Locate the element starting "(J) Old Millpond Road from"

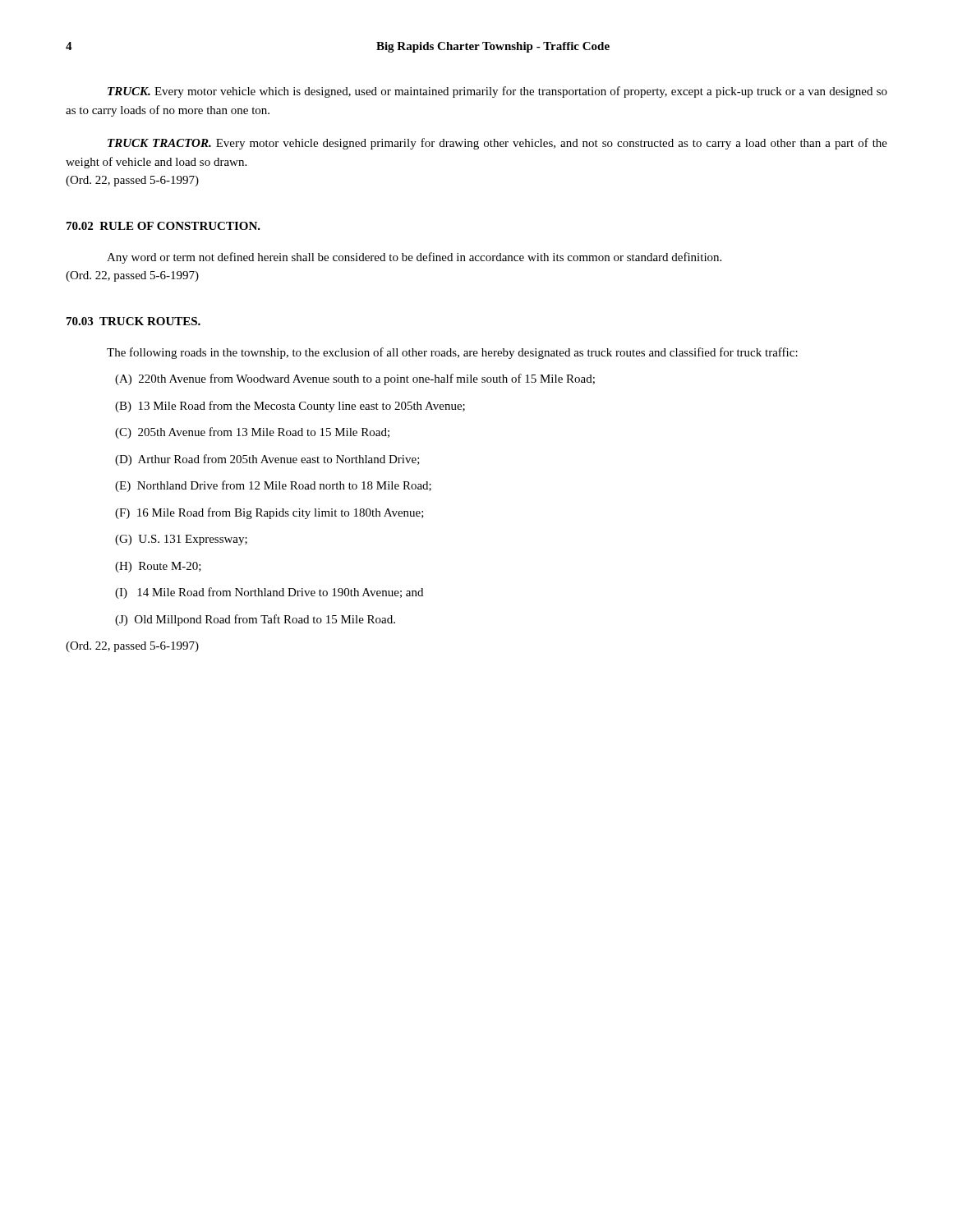[x=255, y=619]
